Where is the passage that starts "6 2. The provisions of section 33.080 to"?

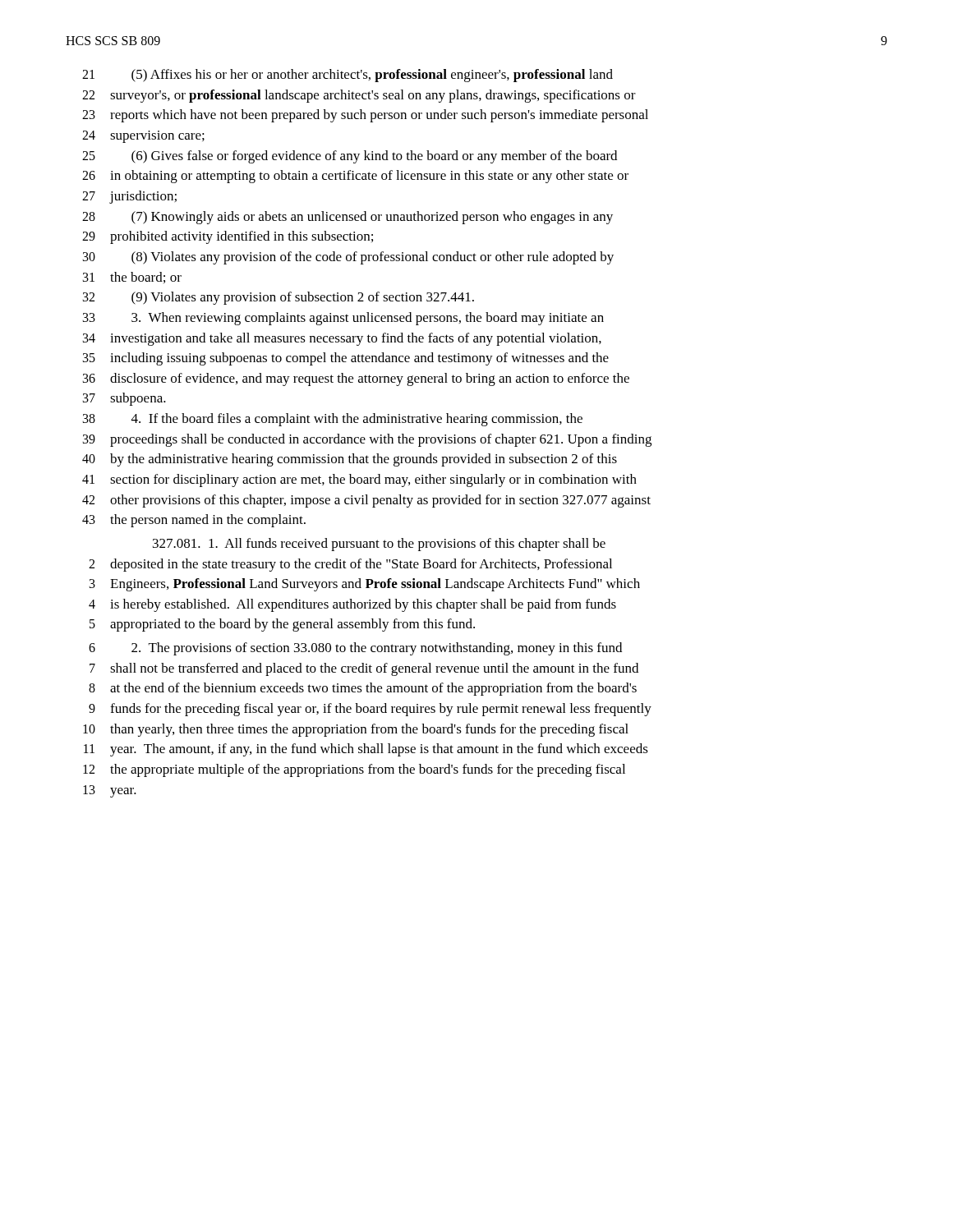coord(476,719)
